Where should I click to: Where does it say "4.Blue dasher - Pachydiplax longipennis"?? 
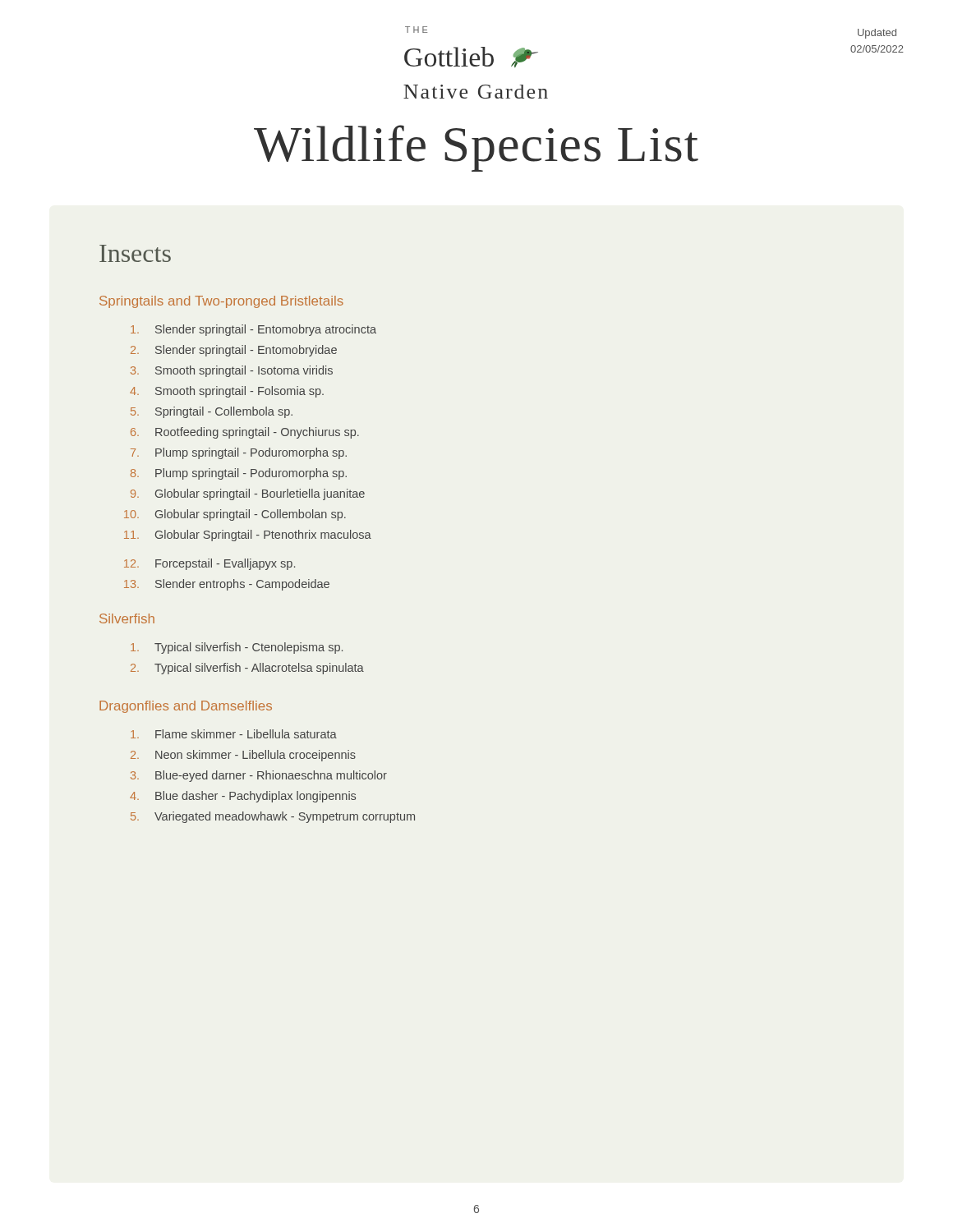tap(227, 796)
